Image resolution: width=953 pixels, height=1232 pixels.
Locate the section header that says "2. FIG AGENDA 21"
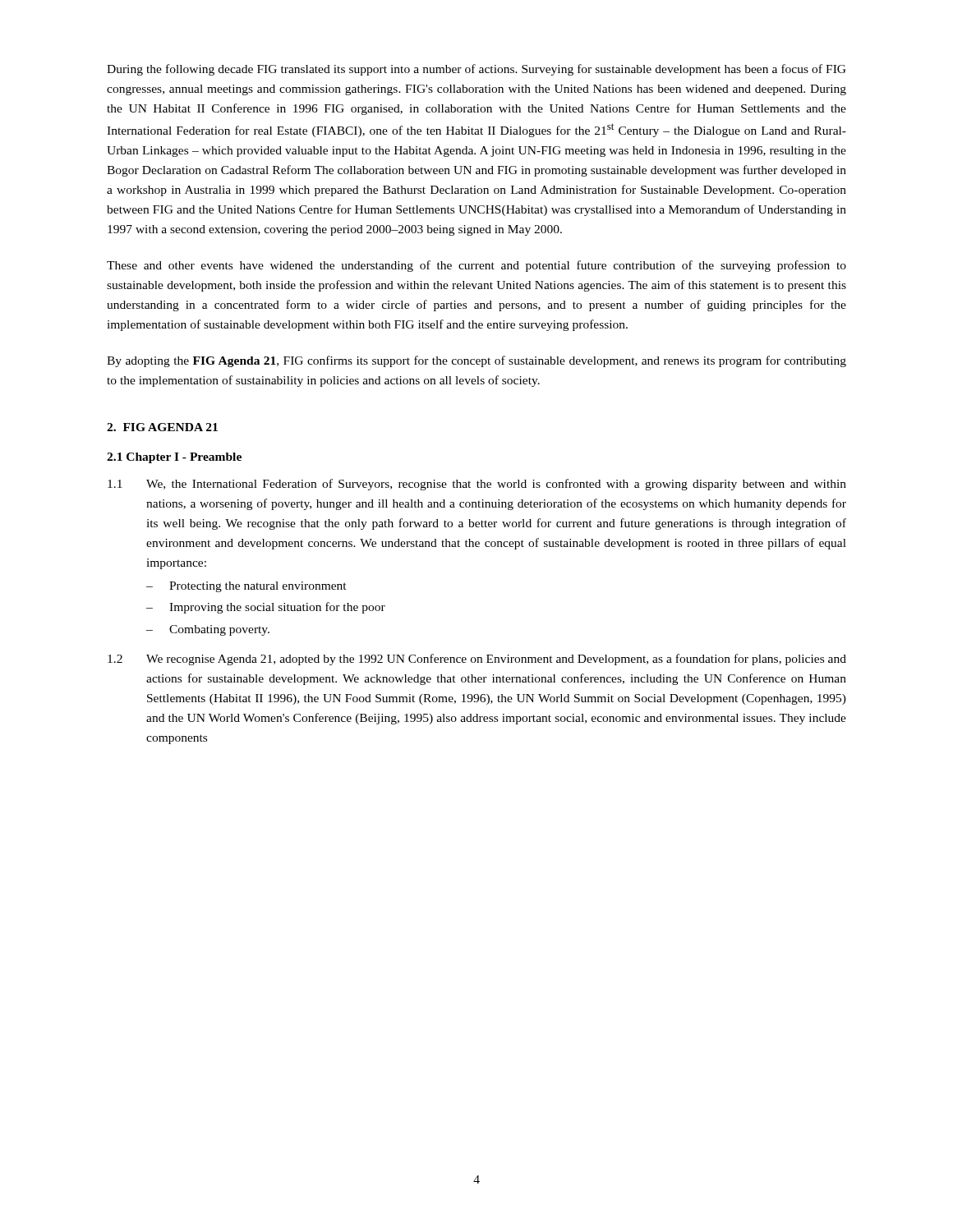pyautogui.click(x=163, y=427)
